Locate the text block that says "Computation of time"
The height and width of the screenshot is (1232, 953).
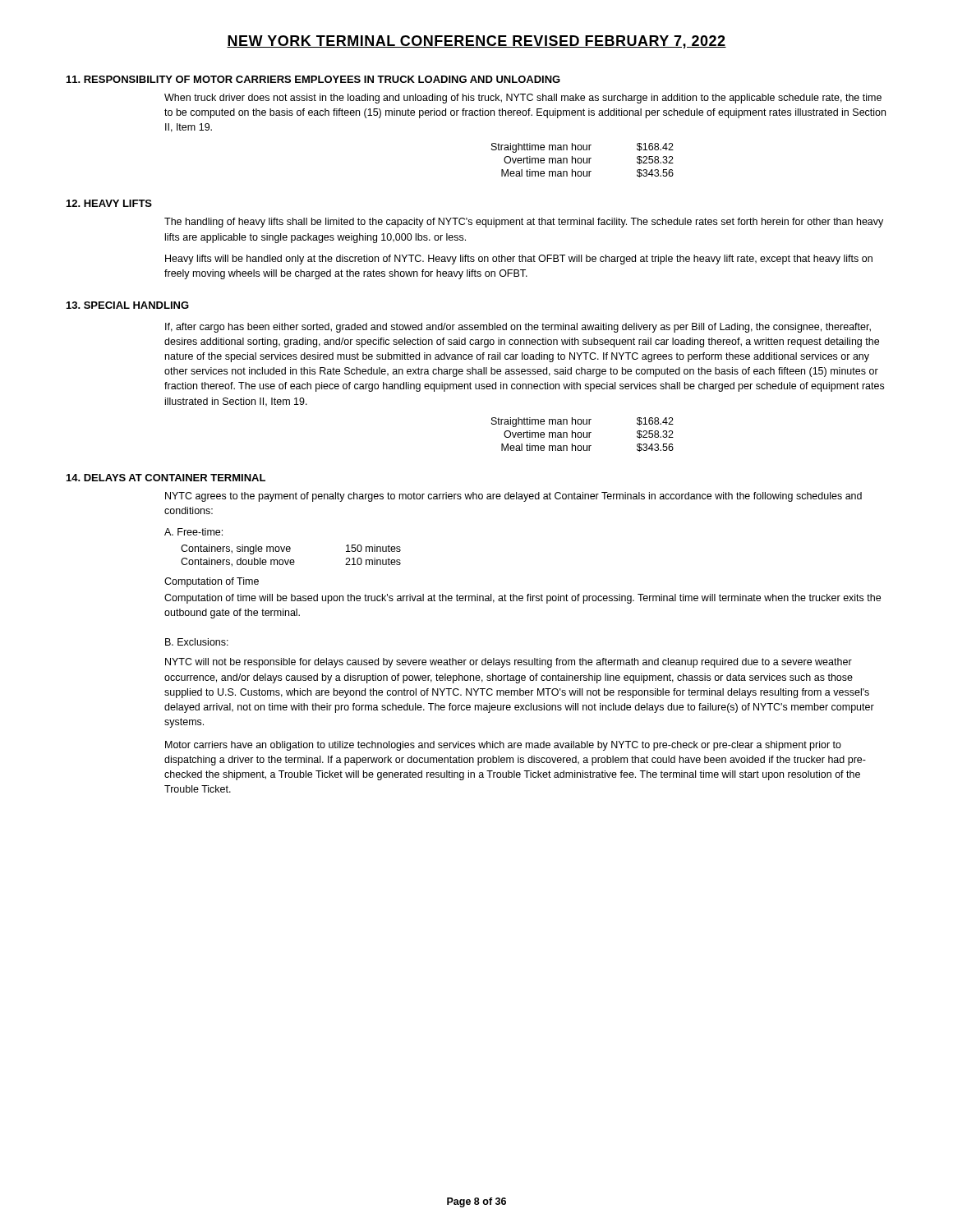coord(523,605)
